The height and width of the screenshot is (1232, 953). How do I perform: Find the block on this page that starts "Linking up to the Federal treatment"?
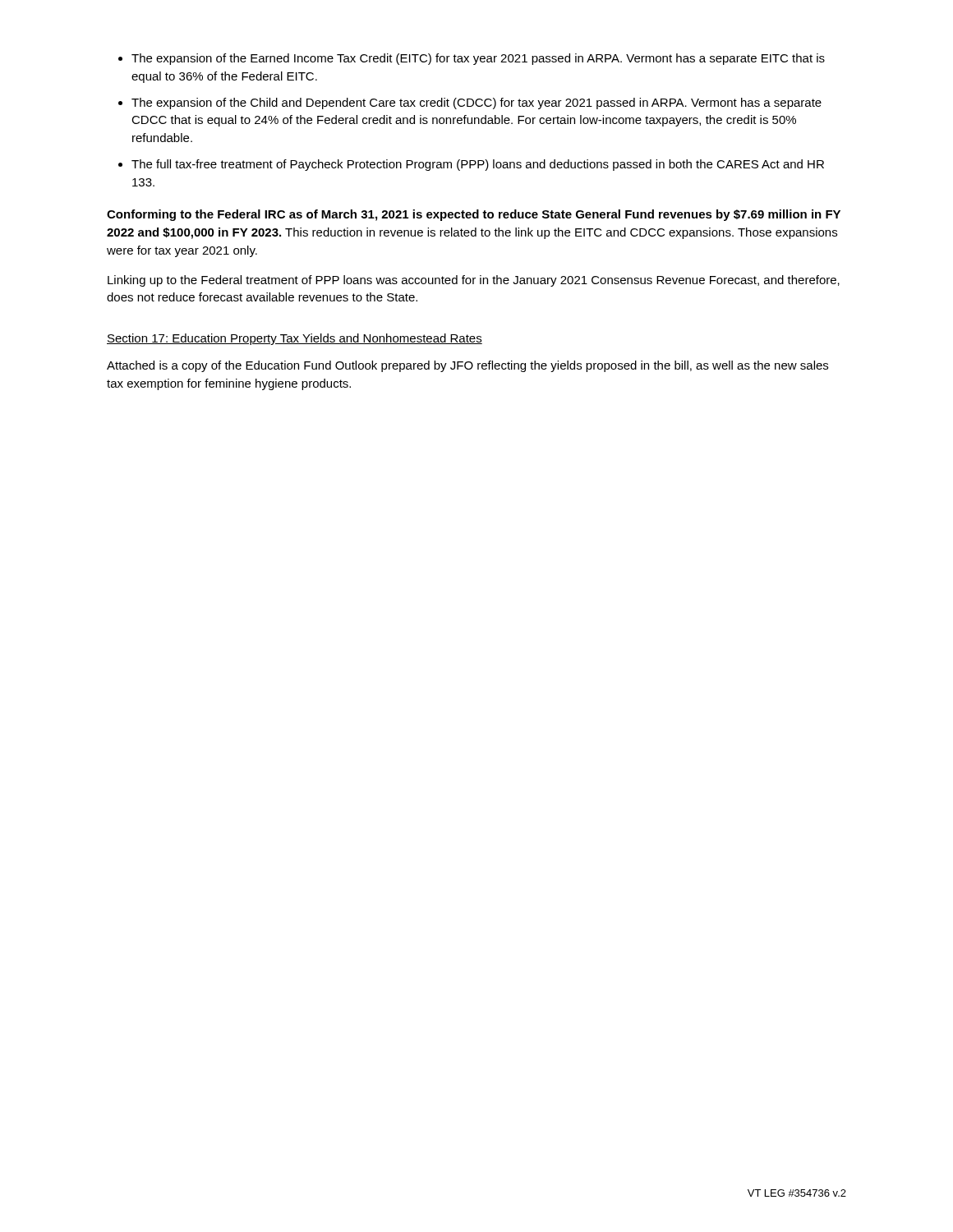(x=474, y=288)
